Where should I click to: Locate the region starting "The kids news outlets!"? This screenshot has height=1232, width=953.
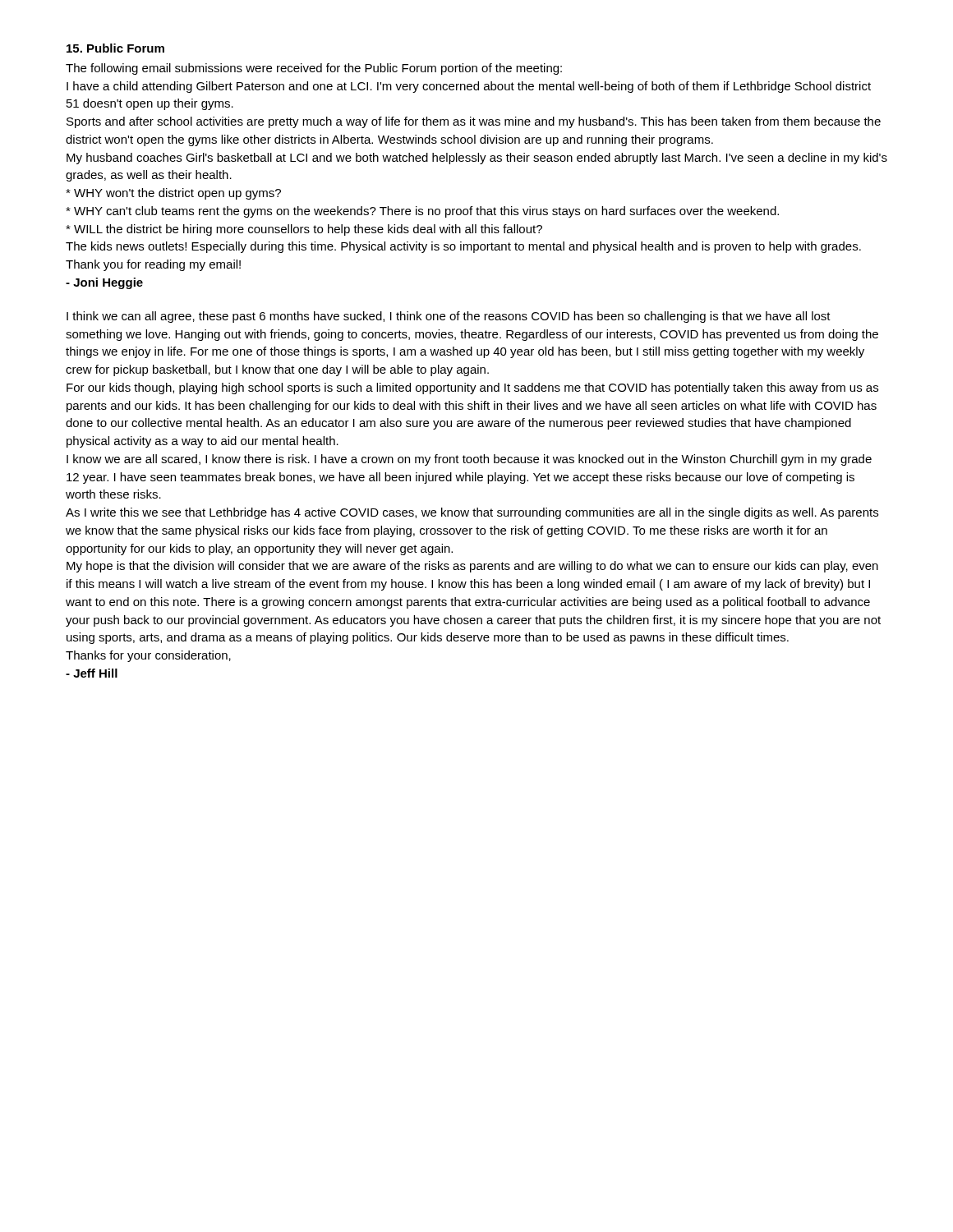(464, 255)
